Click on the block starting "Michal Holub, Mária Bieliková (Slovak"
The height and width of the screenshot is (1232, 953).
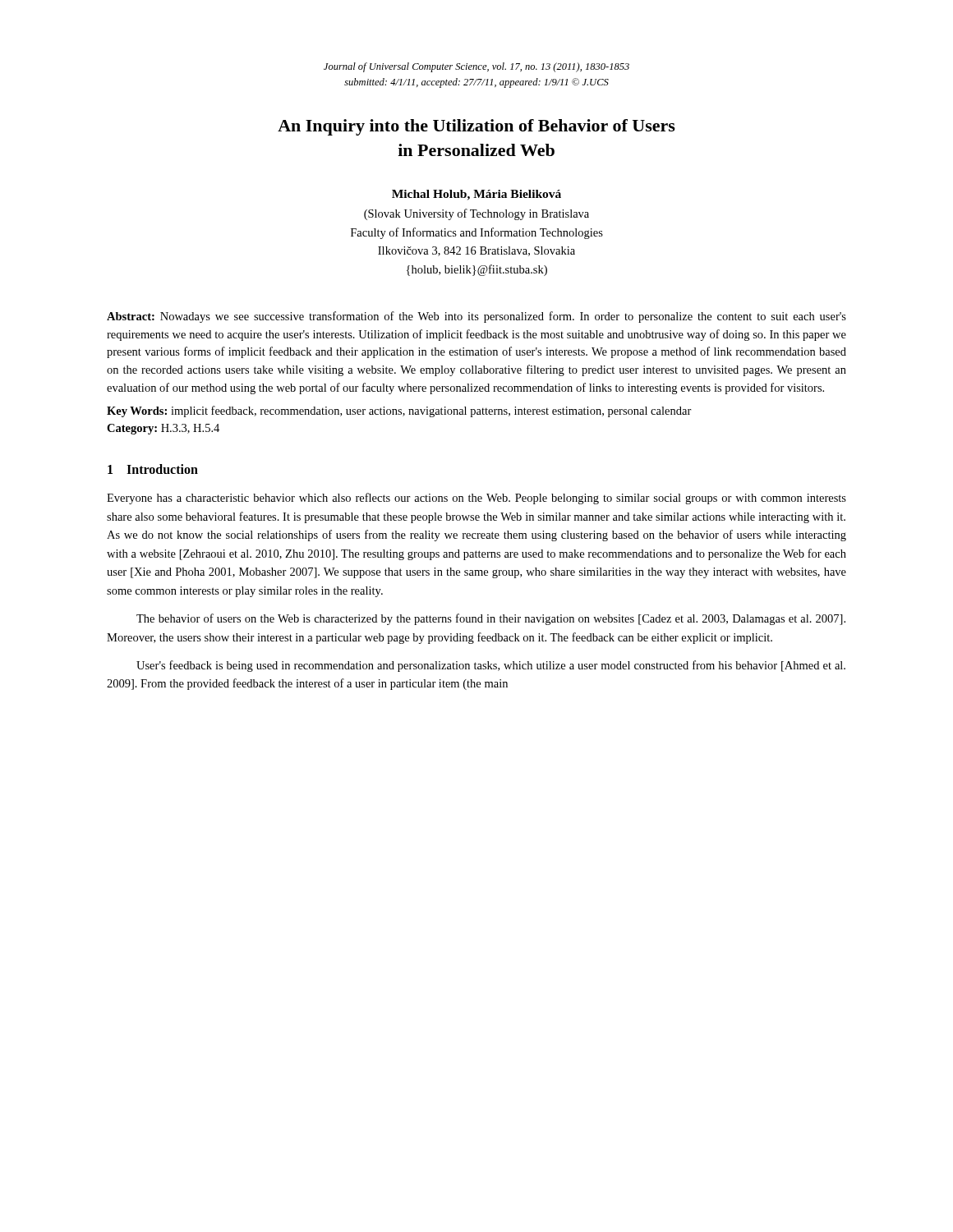pyautogui.click(x=476, y=232)
